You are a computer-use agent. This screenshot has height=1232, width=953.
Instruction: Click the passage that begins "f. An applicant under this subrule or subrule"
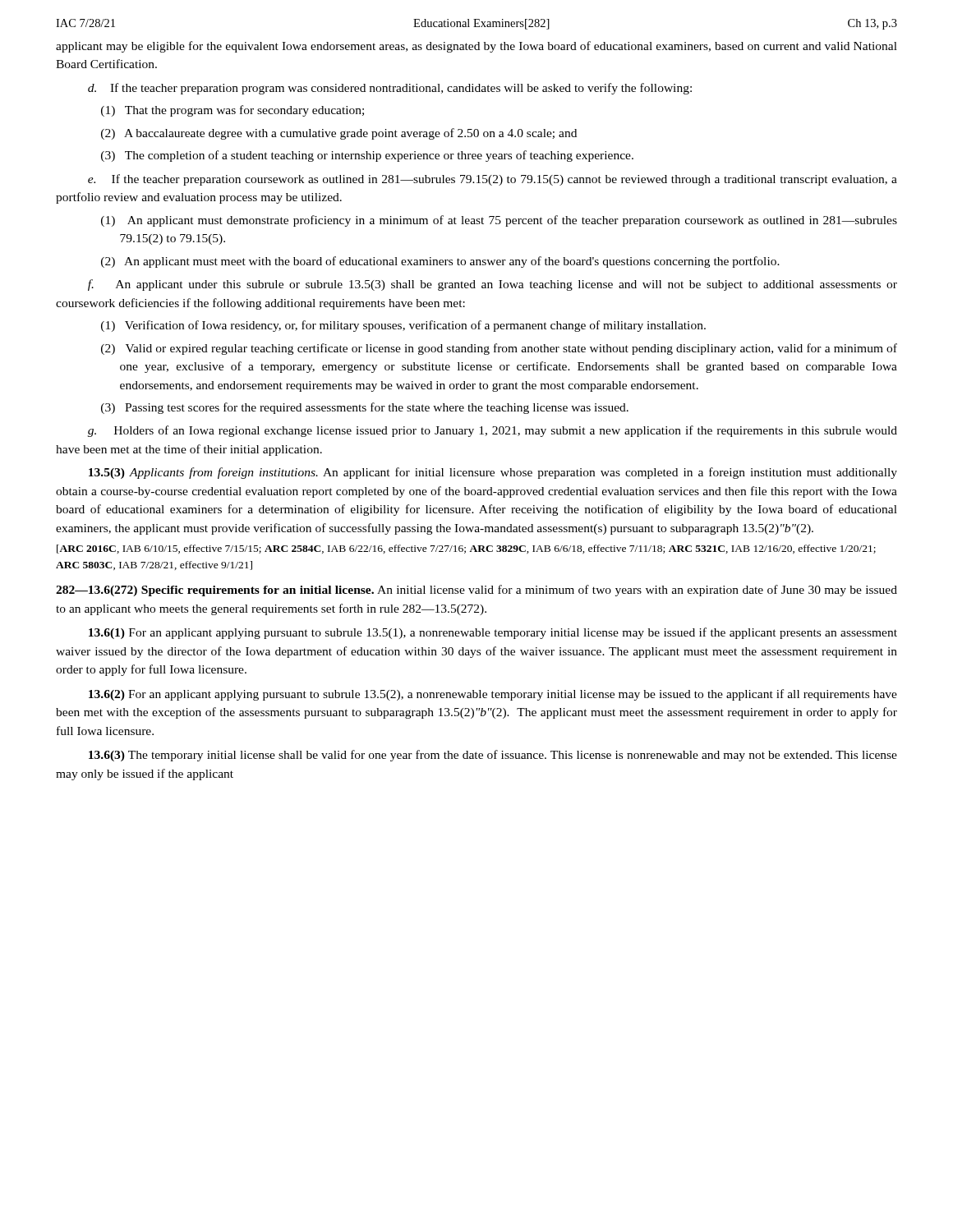pos(476,294)
